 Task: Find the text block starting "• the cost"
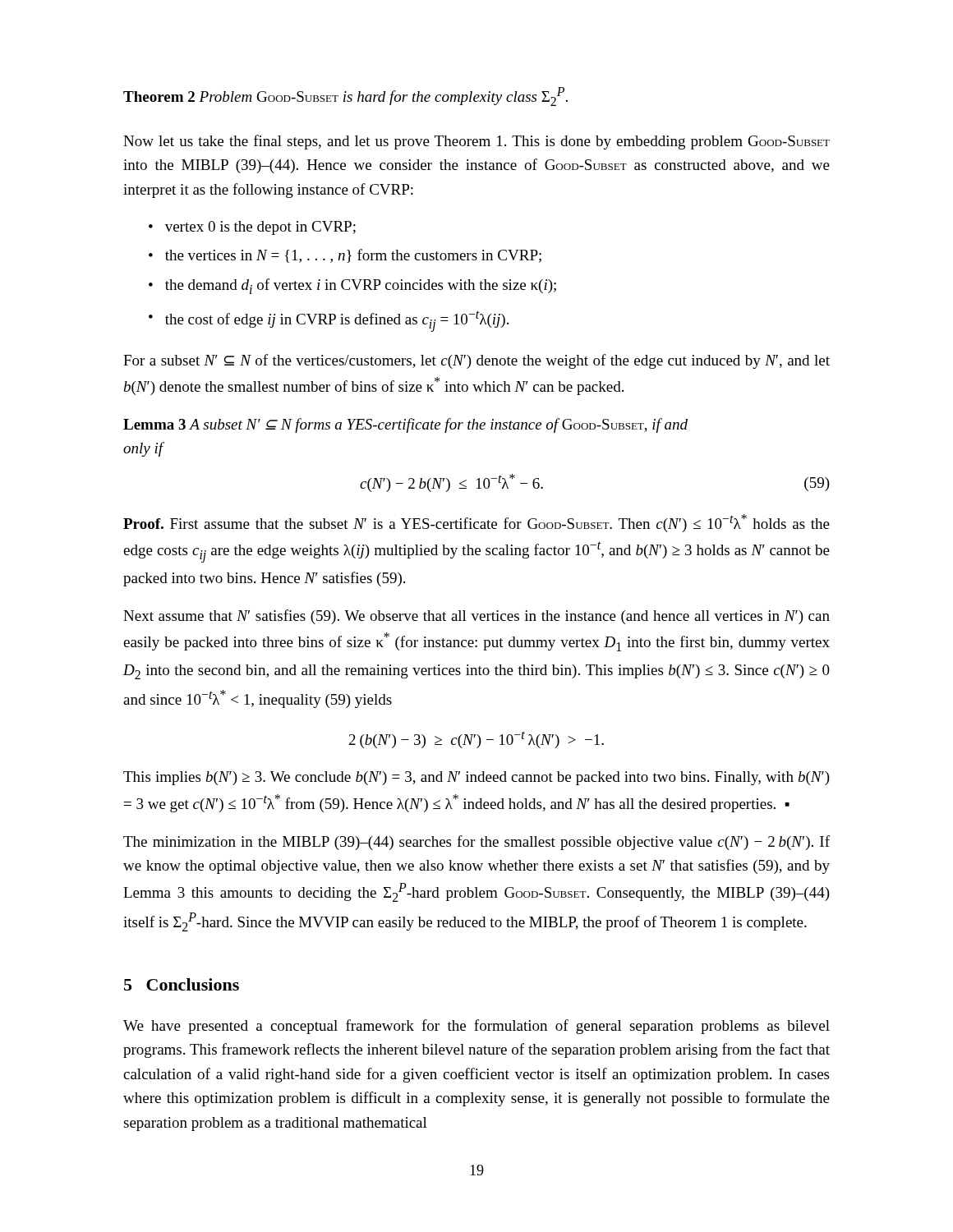(329, 320)
